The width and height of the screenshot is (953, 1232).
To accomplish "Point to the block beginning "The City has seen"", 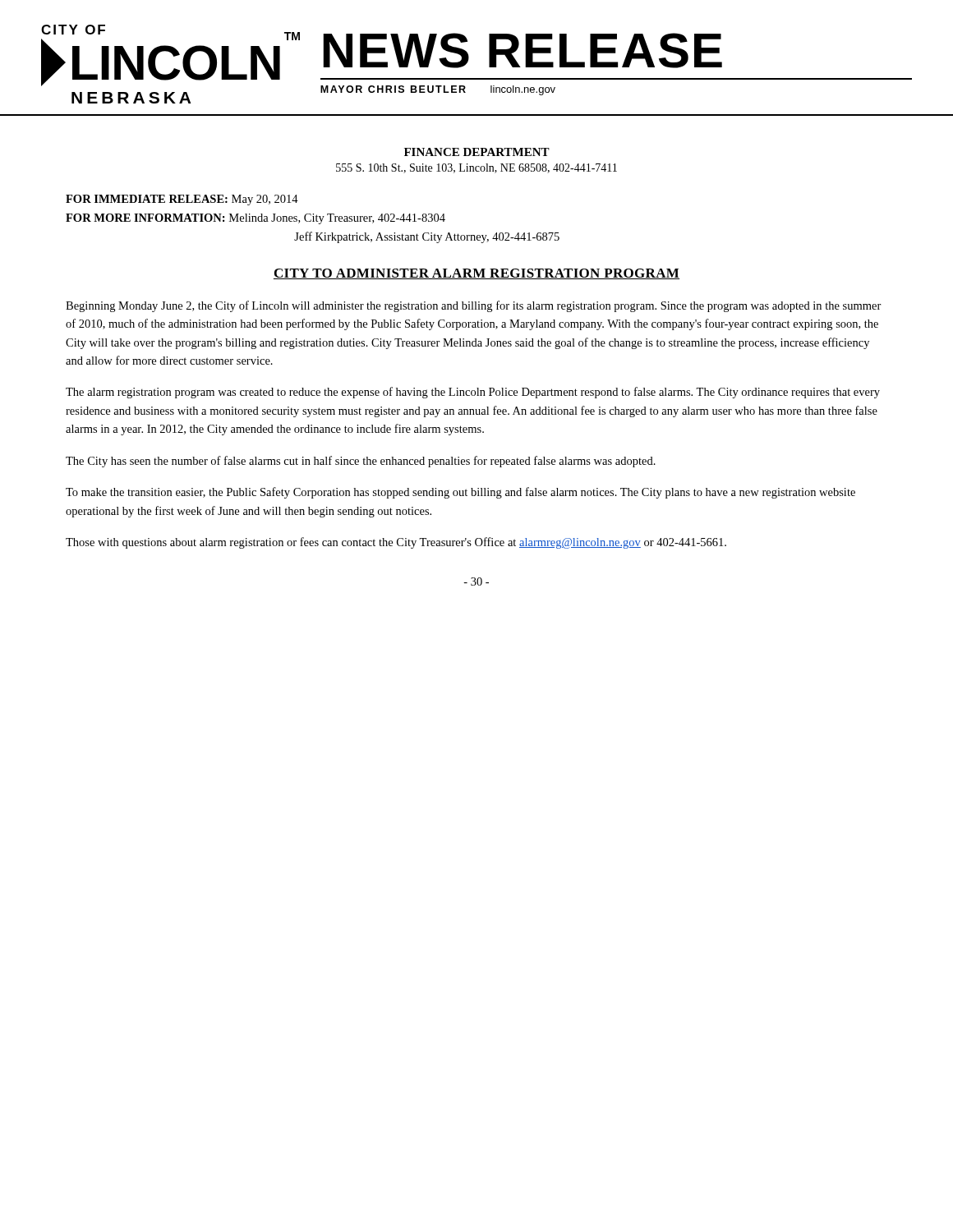I will (x=361, y=461).
